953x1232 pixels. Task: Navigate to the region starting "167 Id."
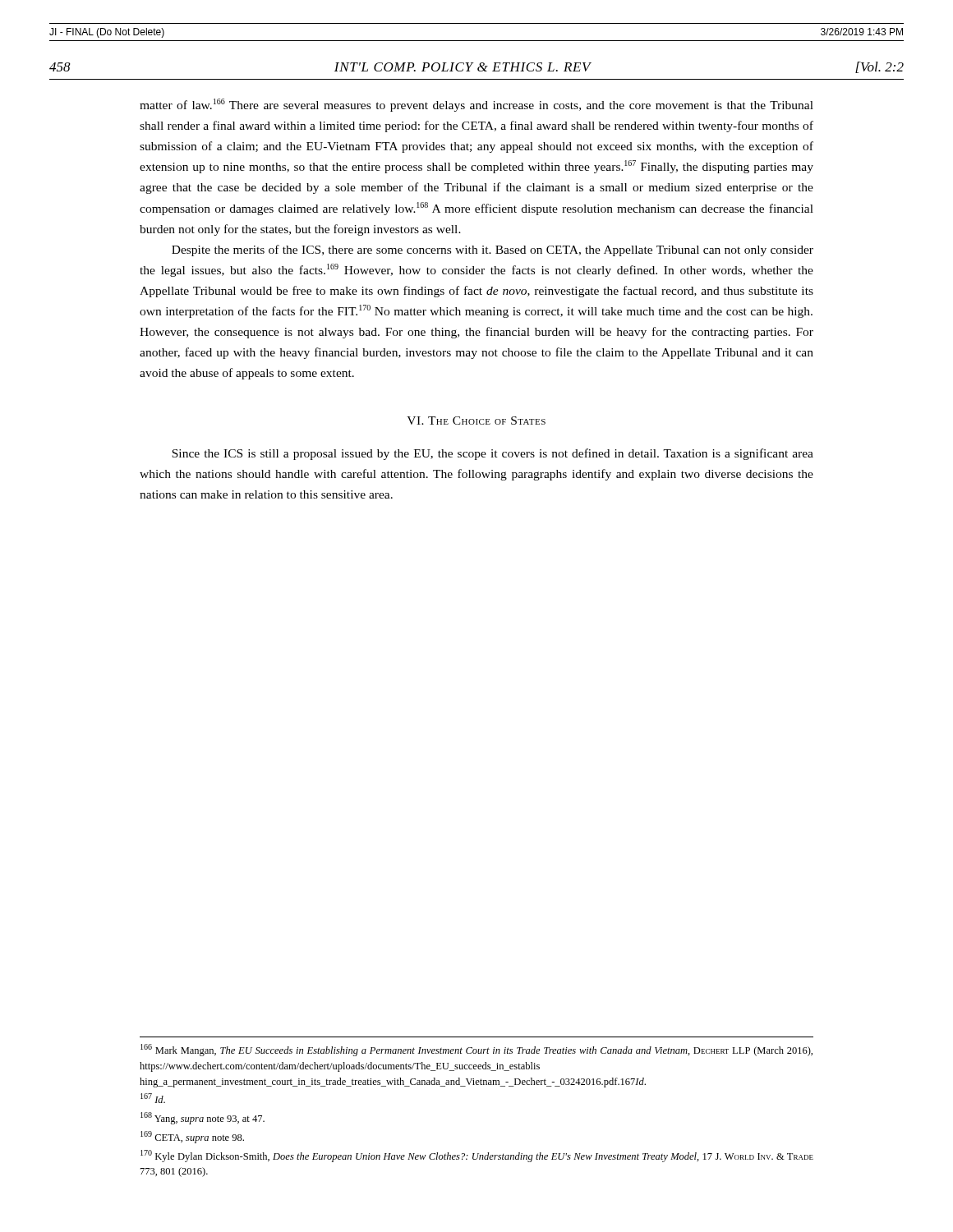[153, 1099]
